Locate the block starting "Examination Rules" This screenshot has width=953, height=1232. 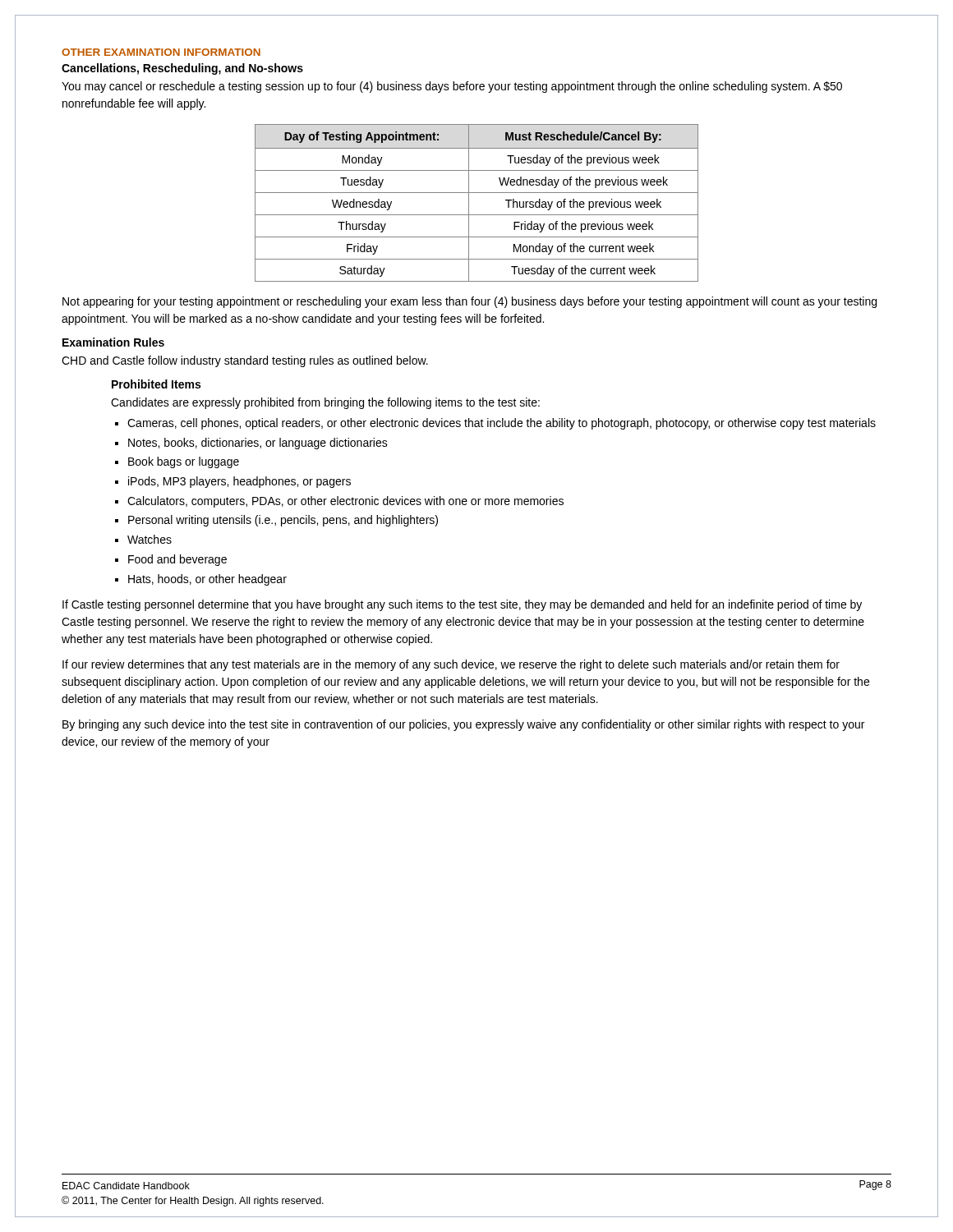click(113, 342)
